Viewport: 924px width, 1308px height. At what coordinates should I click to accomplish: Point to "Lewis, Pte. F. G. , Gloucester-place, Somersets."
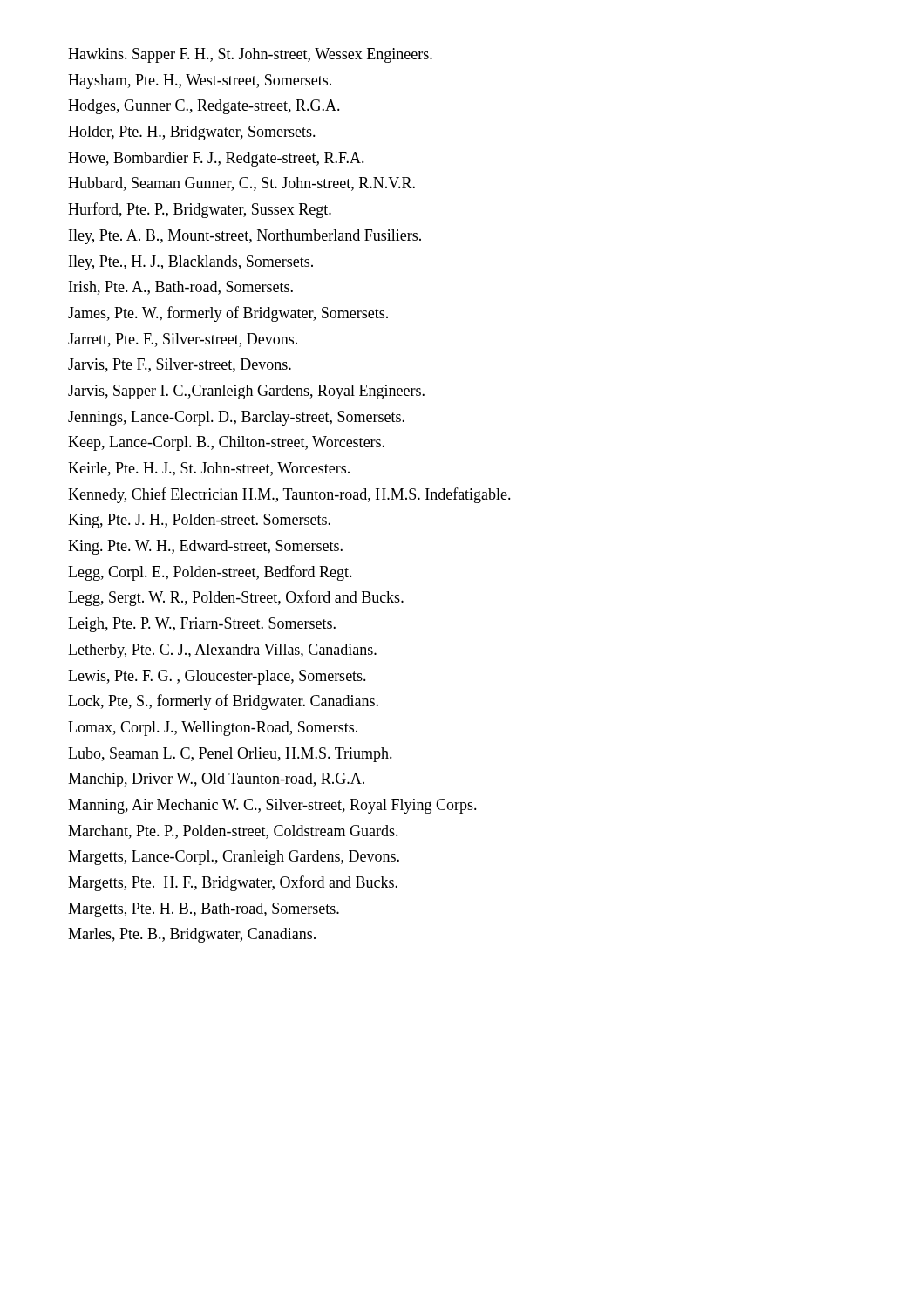pos(217,675)
